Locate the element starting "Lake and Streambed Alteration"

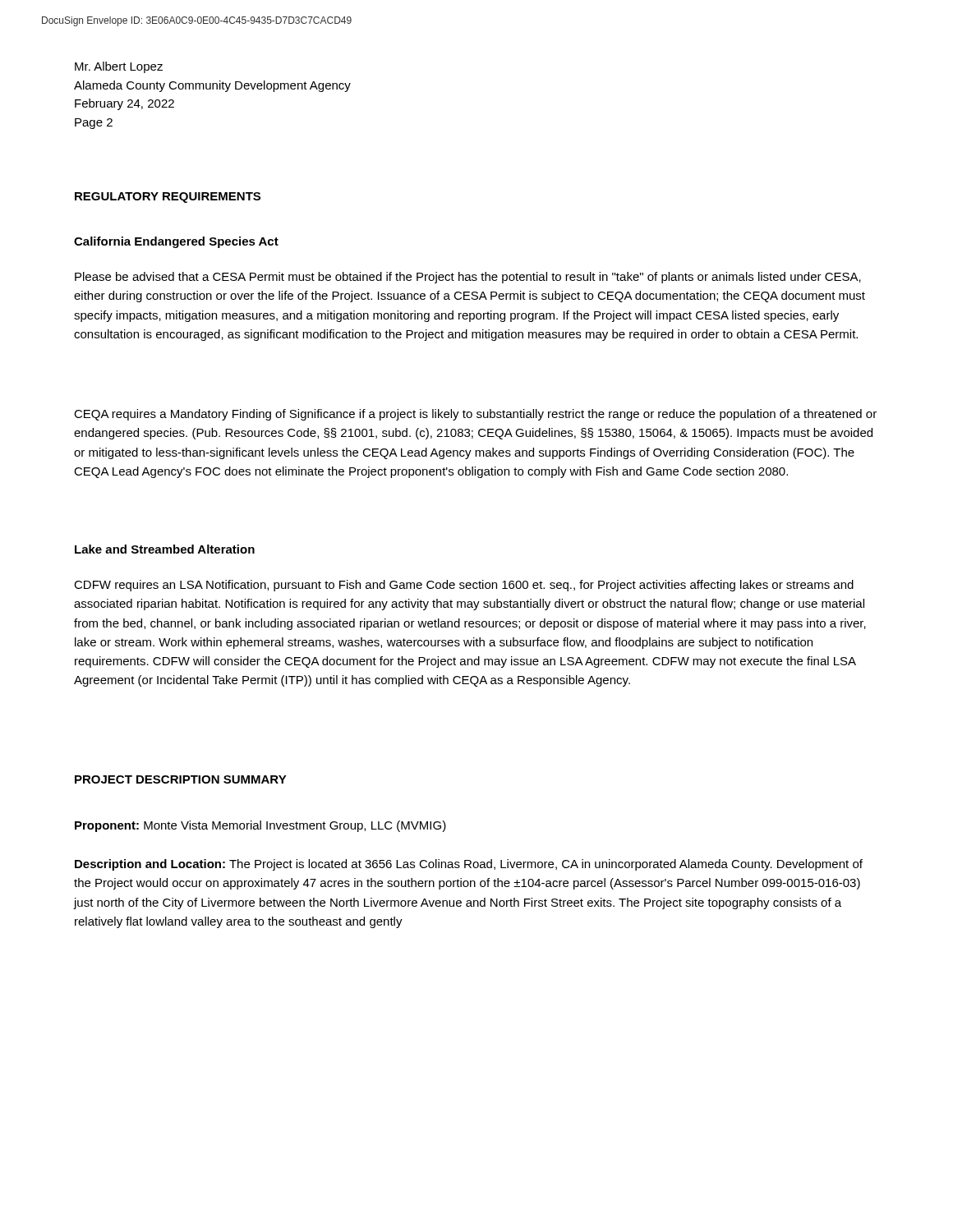164,549
